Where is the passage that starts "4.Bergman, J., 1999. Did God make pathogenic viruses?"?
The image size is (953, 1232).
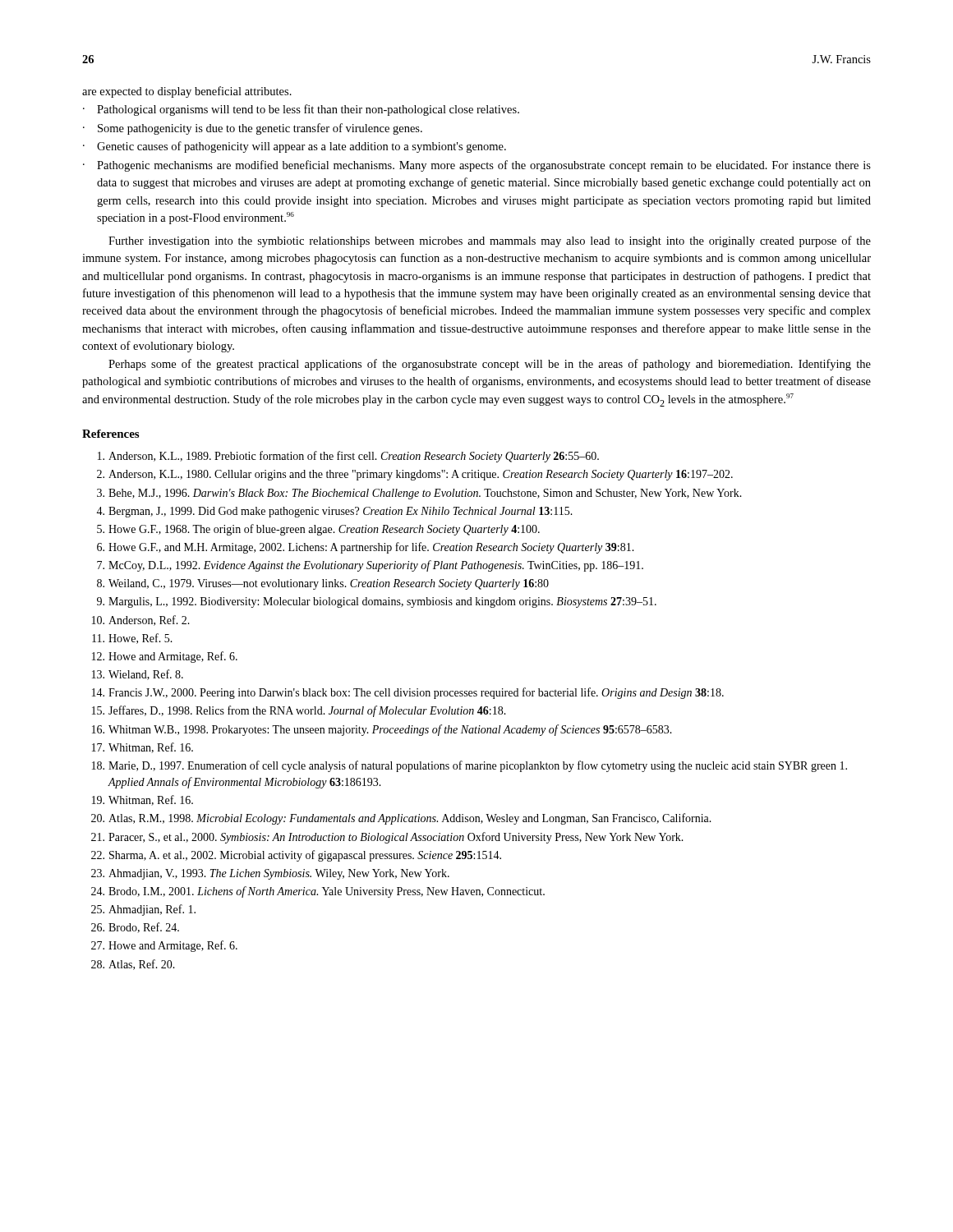(x=476, y=512)
